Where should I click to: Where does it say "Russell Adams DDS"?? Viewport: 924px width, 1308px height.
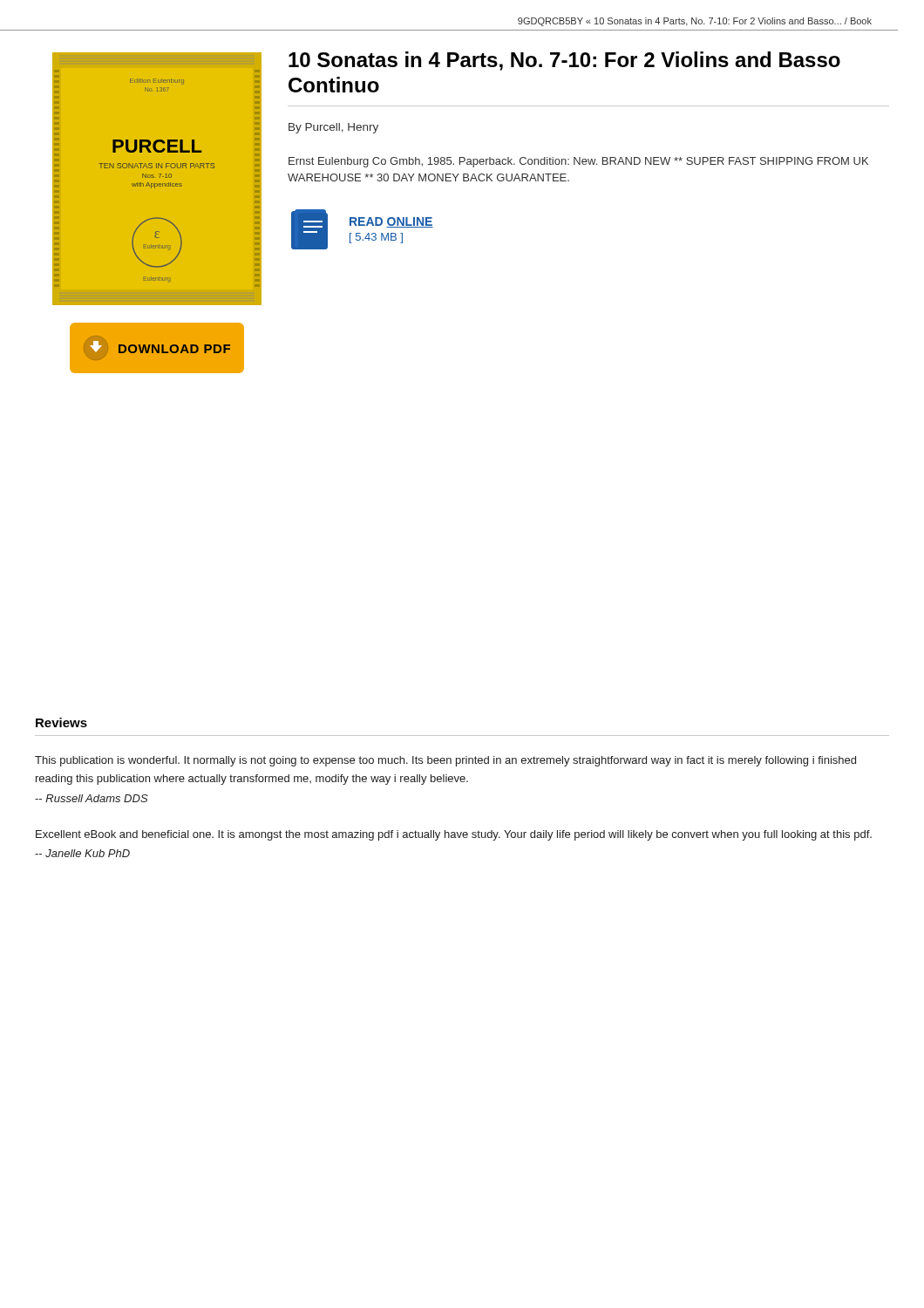pos(91,798)
